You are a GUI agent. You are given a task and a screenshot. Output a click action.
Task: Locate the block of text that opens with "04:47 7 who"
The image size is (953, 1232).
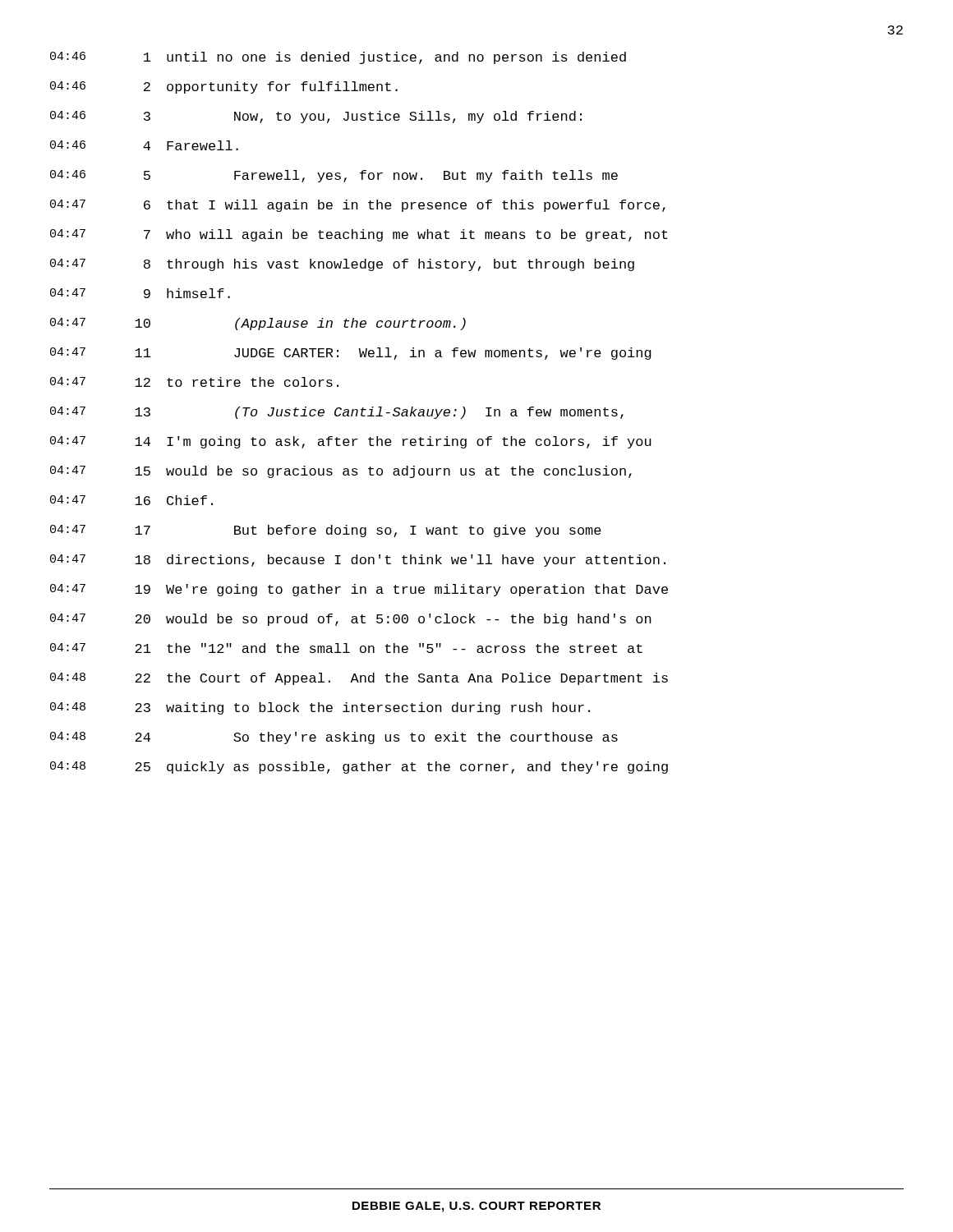(x=476, y=235)
